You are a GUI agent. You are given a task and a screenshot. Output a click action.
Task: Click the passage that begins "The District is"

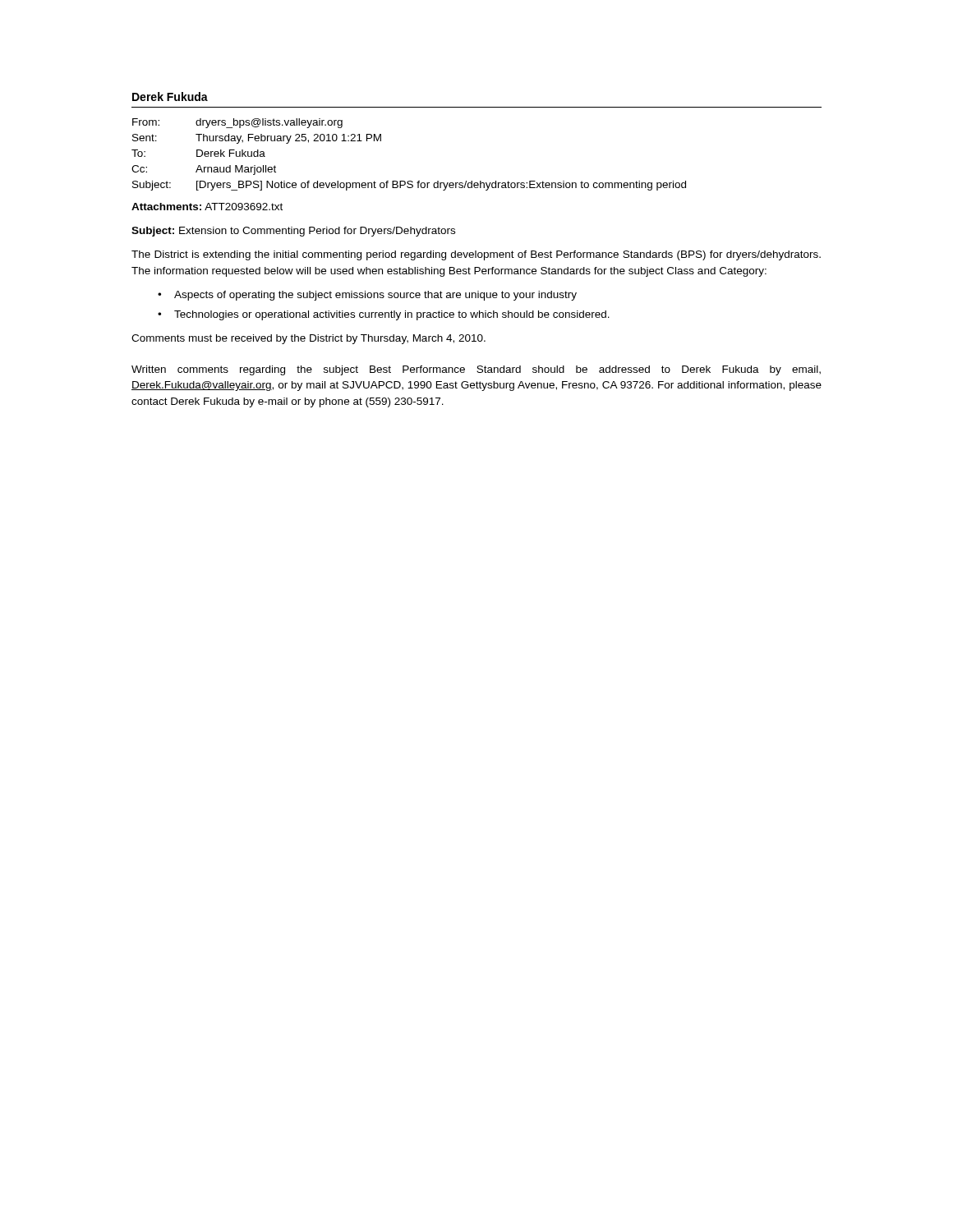tap(476, 262)
